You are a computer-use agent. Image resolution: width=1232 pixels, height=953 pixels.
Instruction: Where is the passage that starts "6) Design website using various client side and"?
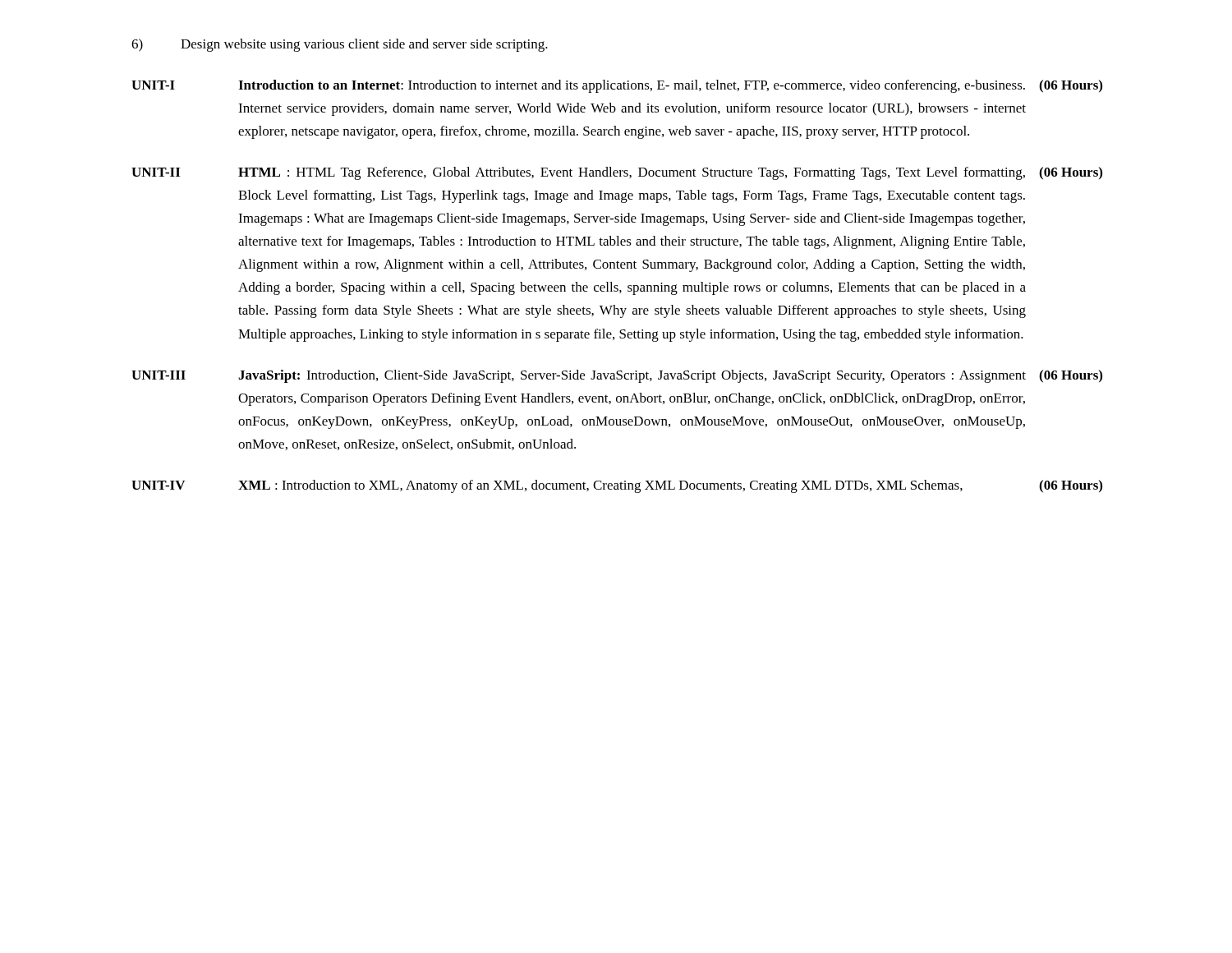340,44
